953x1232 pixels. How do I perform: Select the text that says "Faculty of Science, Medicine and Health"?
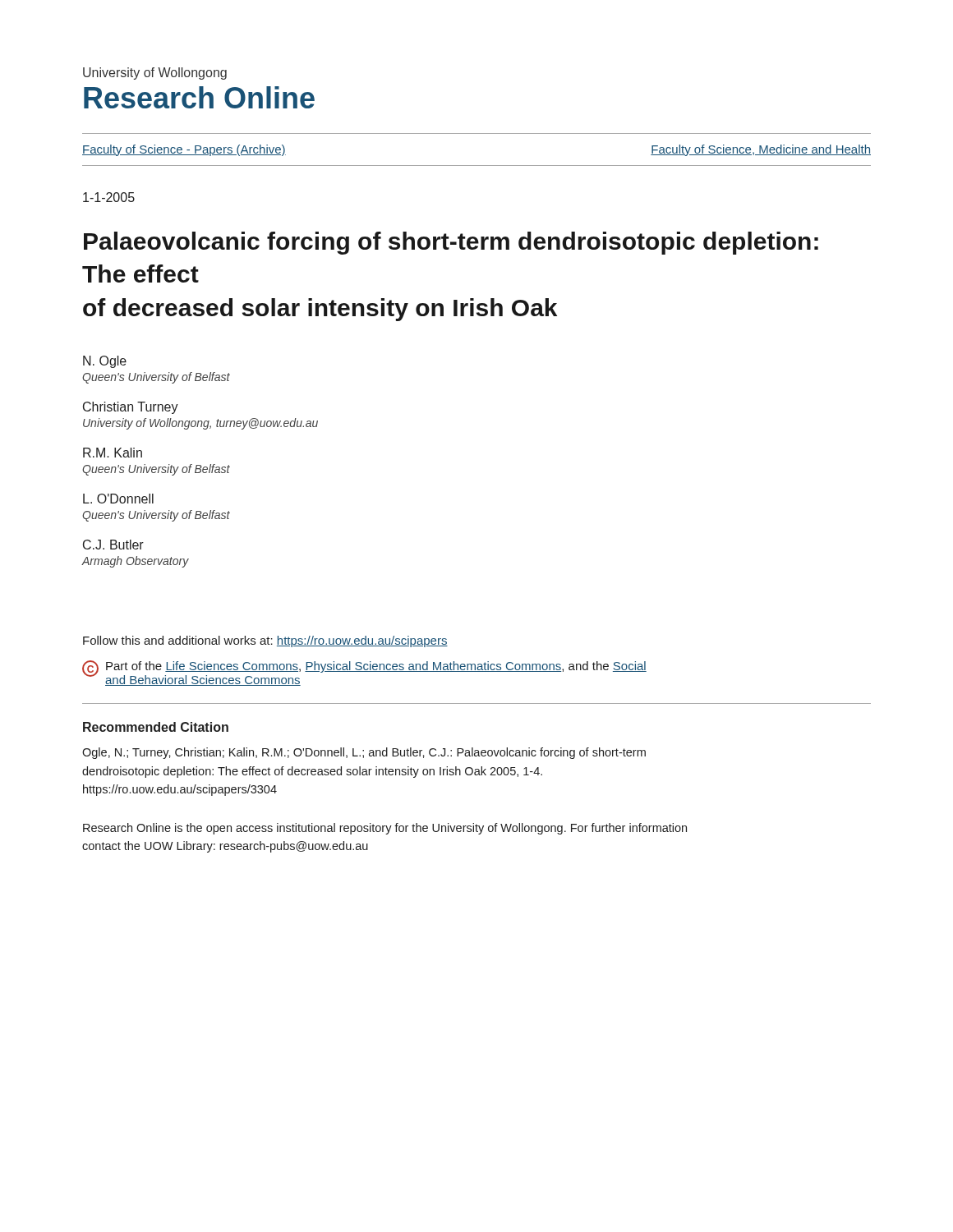point(761,149)
